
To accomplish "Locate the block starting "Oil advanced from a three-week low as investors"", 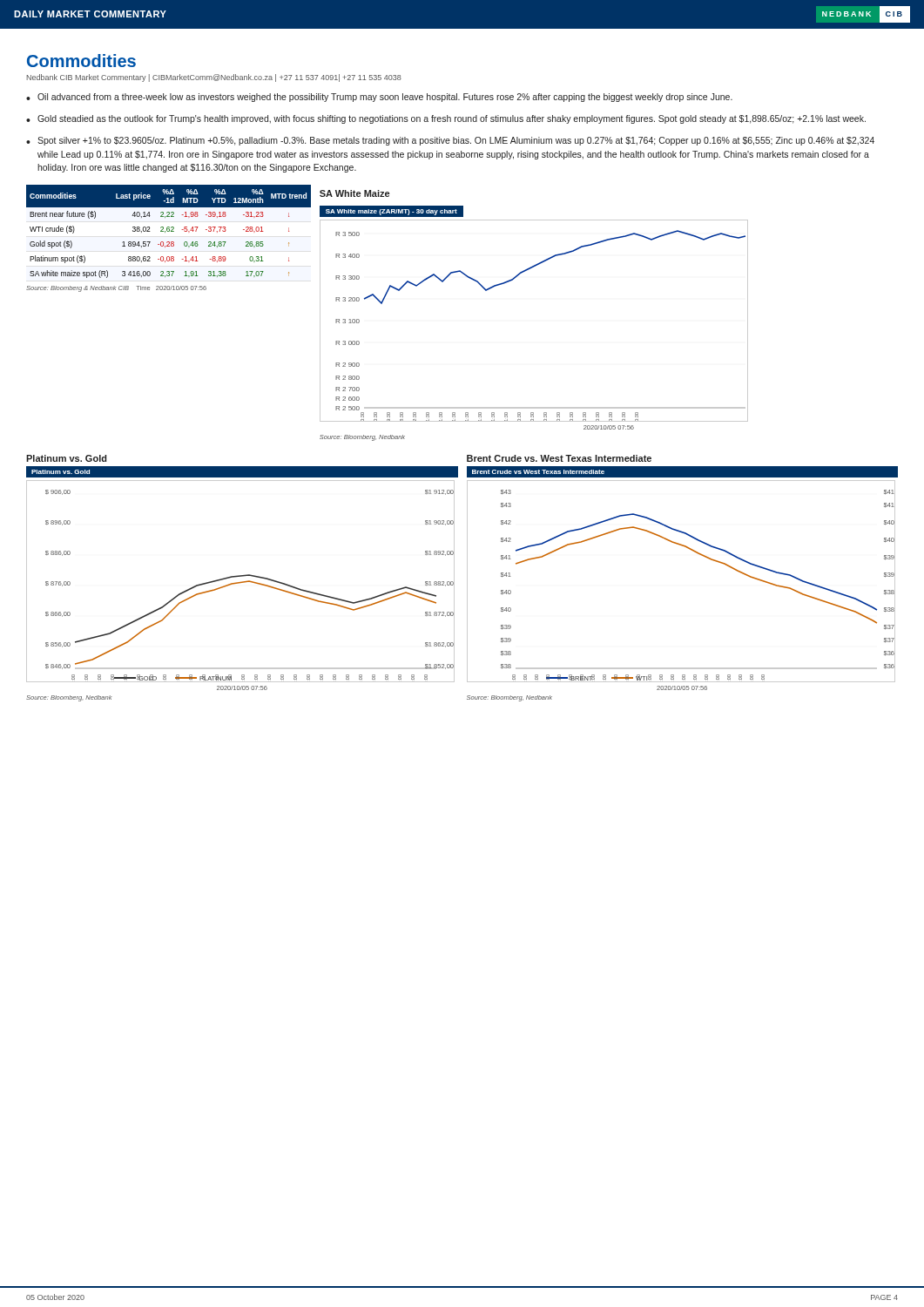I will pos(385,97).
